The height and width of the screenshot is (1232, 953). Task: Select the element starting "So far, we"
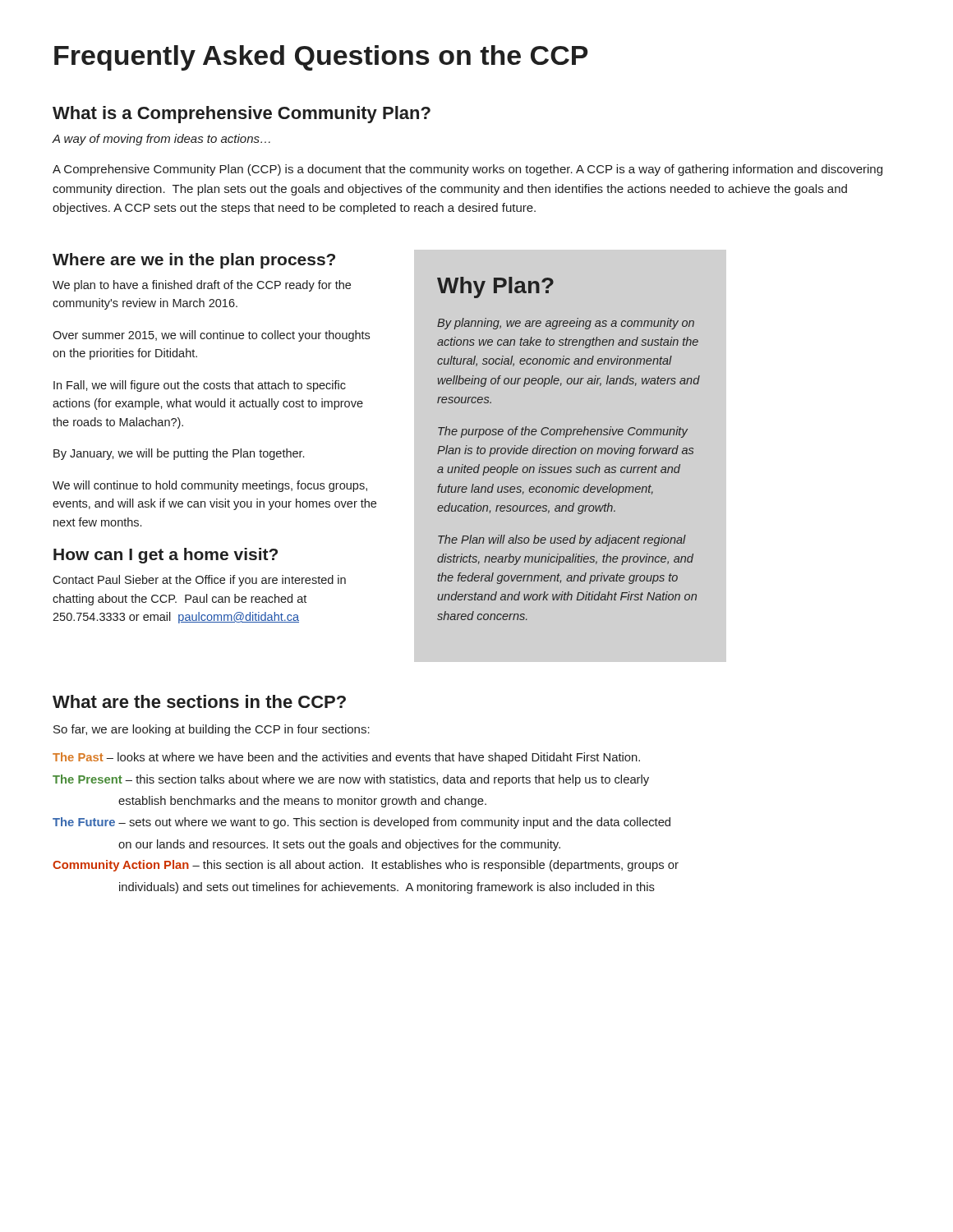point(212,730)
